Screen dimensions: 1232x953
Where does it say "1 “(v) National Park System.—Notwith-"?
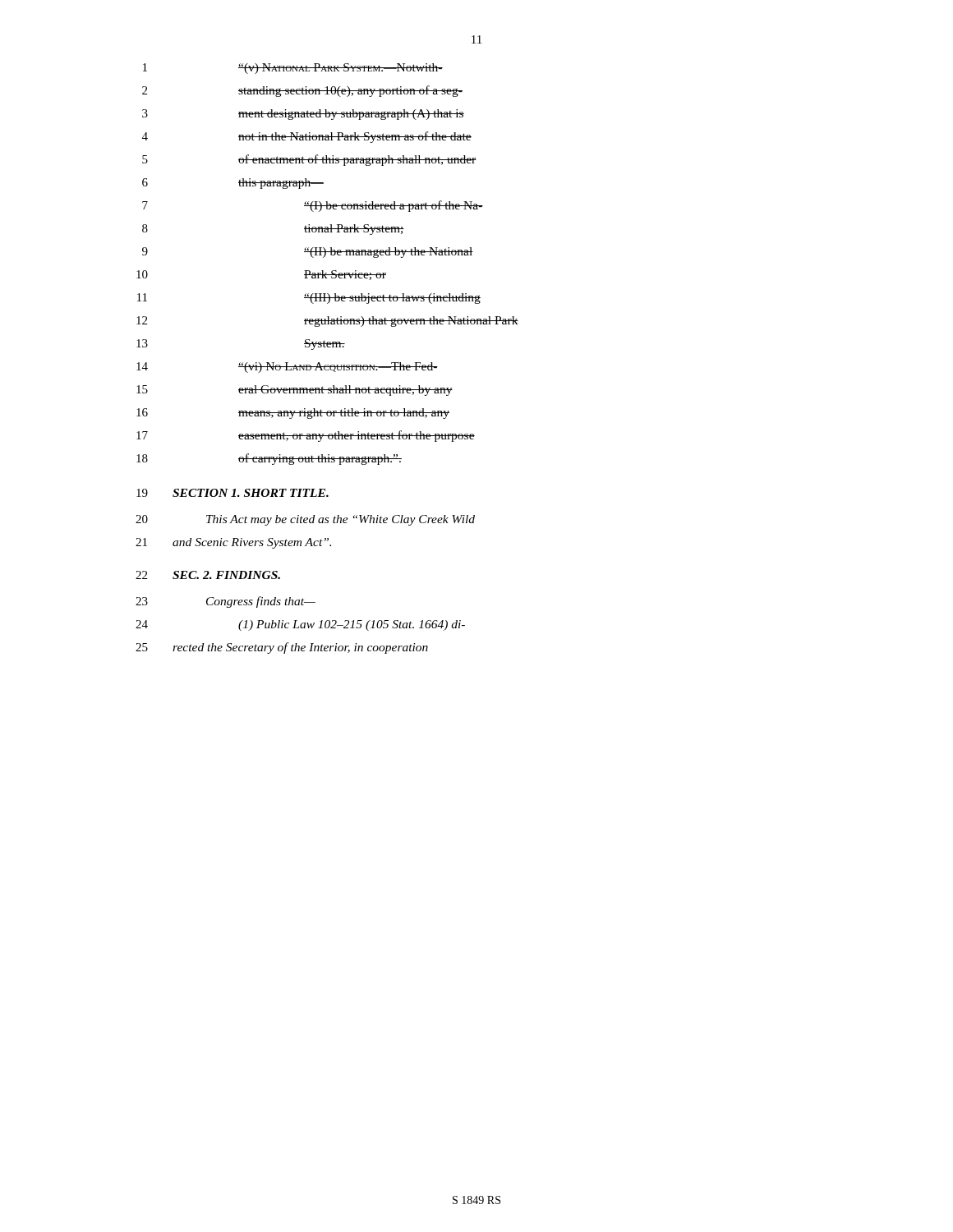pyautogui.click(x=293, y=69)
